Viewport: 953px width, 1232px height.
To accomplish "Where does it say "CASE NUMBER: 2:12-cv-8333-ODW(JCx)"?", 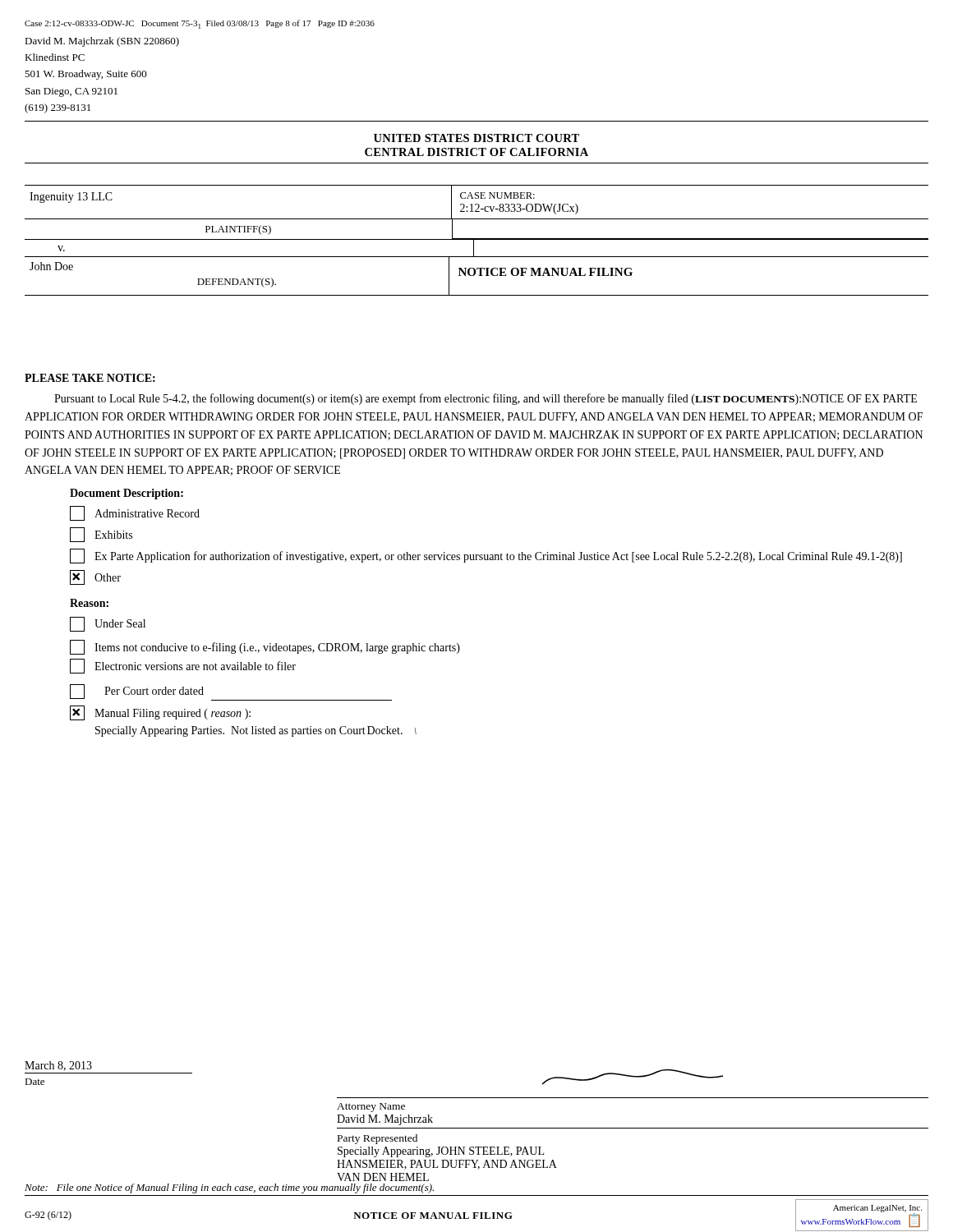I will (519, 202).
